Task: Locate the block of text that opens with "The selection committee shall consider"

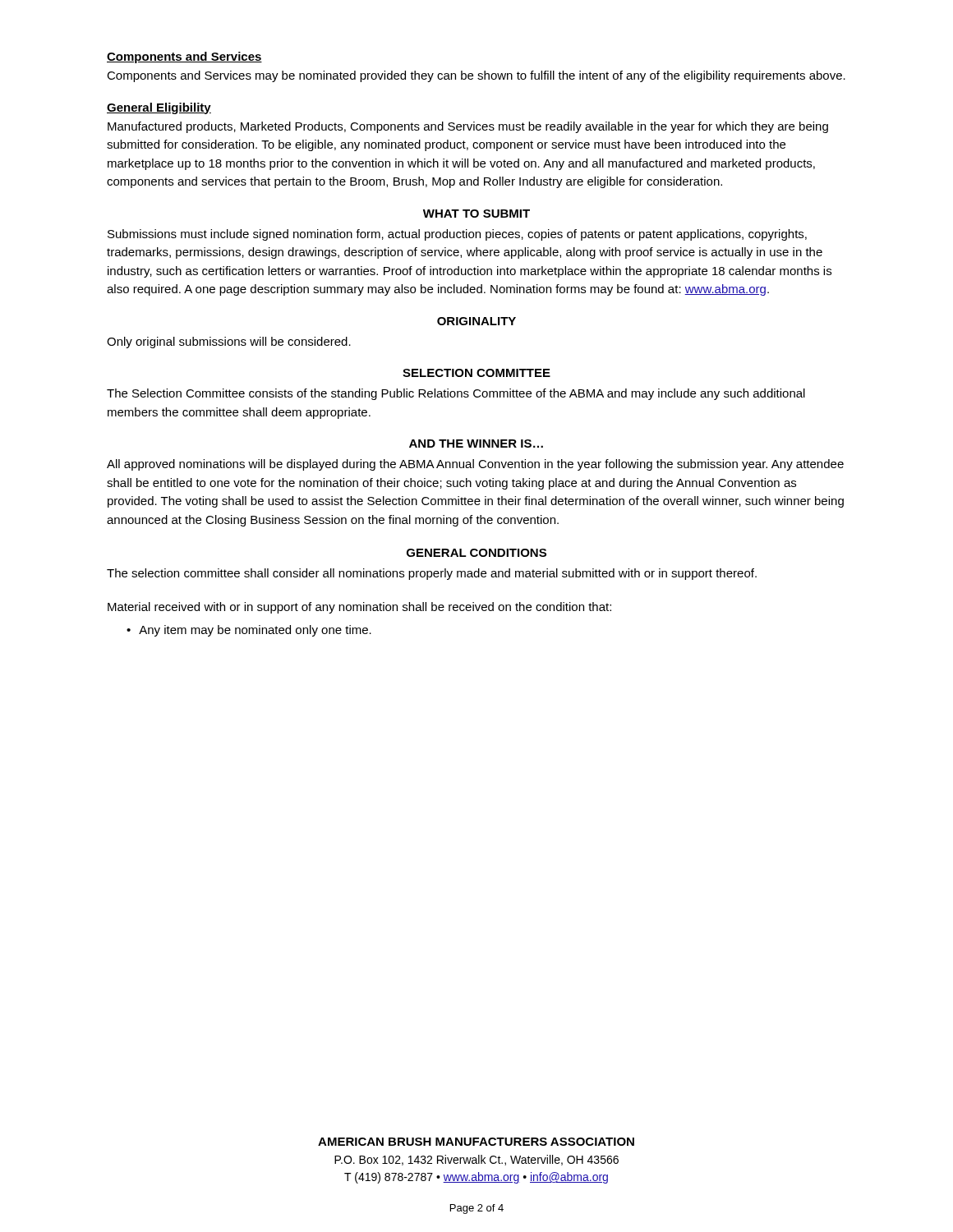Action: click(432, 573)
